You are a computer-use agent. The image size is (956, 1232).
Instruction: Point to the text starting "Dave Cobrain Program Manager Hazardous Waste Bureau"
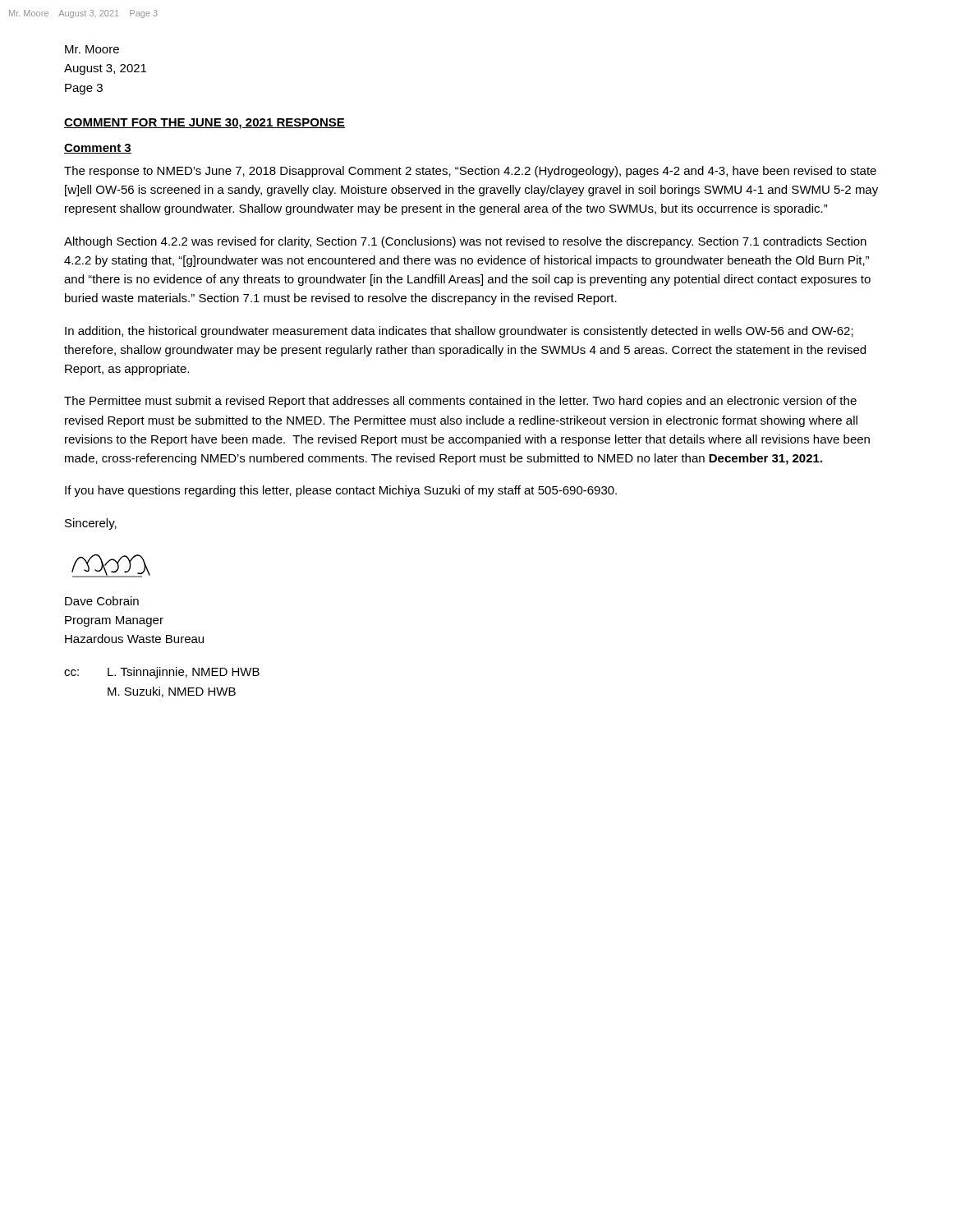(x=134, y=620)
